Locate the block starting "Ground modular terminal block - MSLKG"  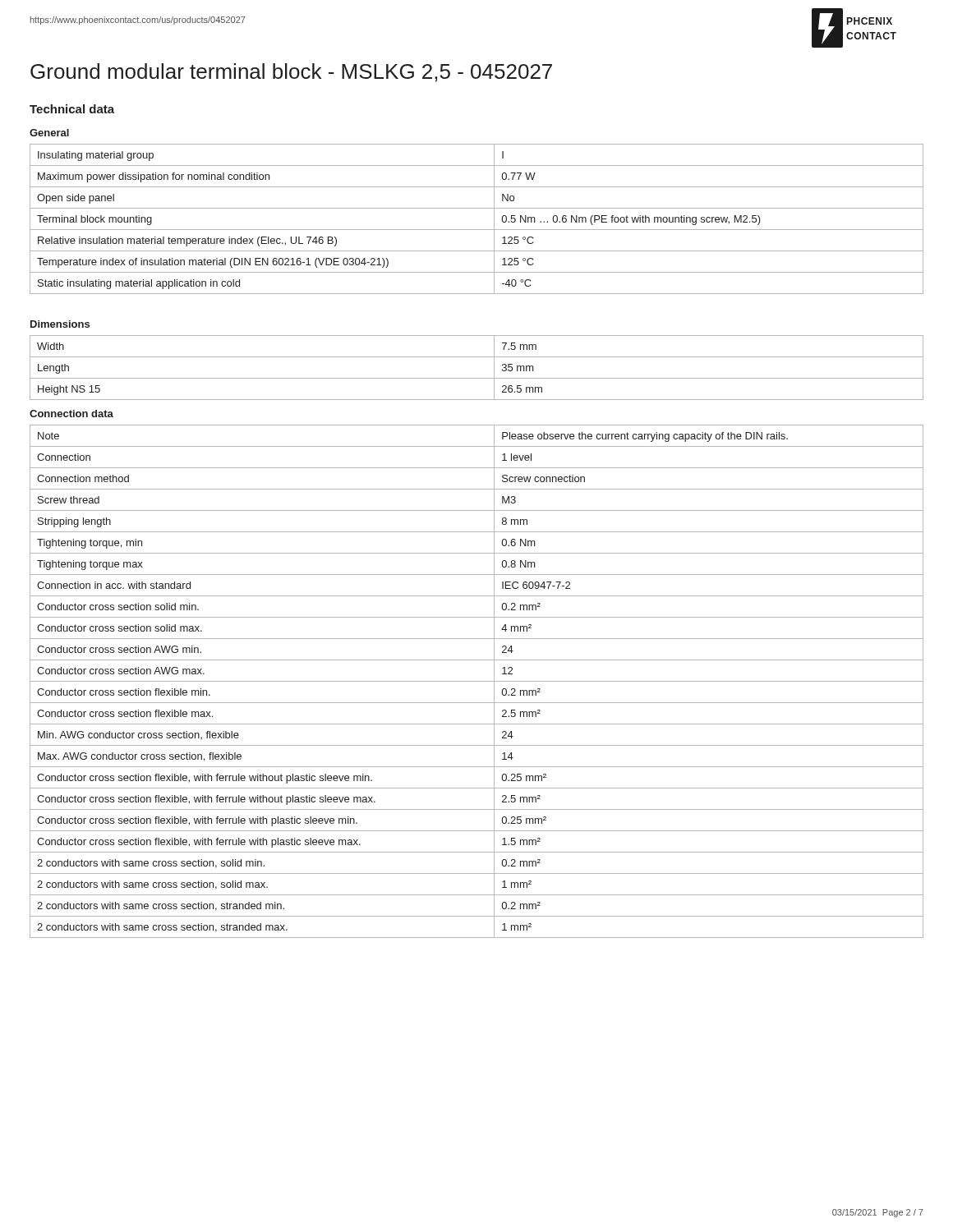(x=291, y=71)
